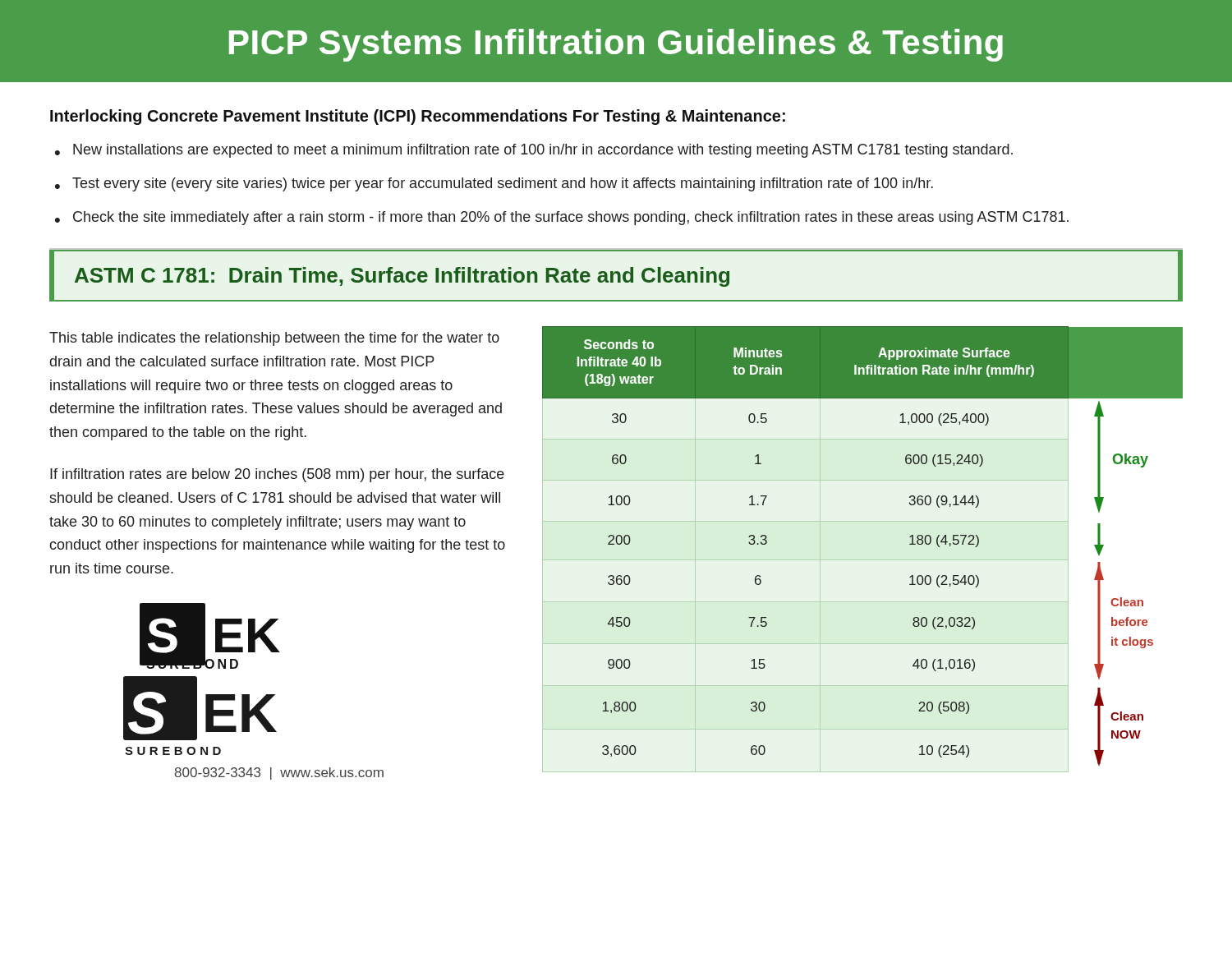
Task: Click on the section header that reads "Interlocking Concrete Pavement Institute (ICPI)"
Action: coord(418,116)
